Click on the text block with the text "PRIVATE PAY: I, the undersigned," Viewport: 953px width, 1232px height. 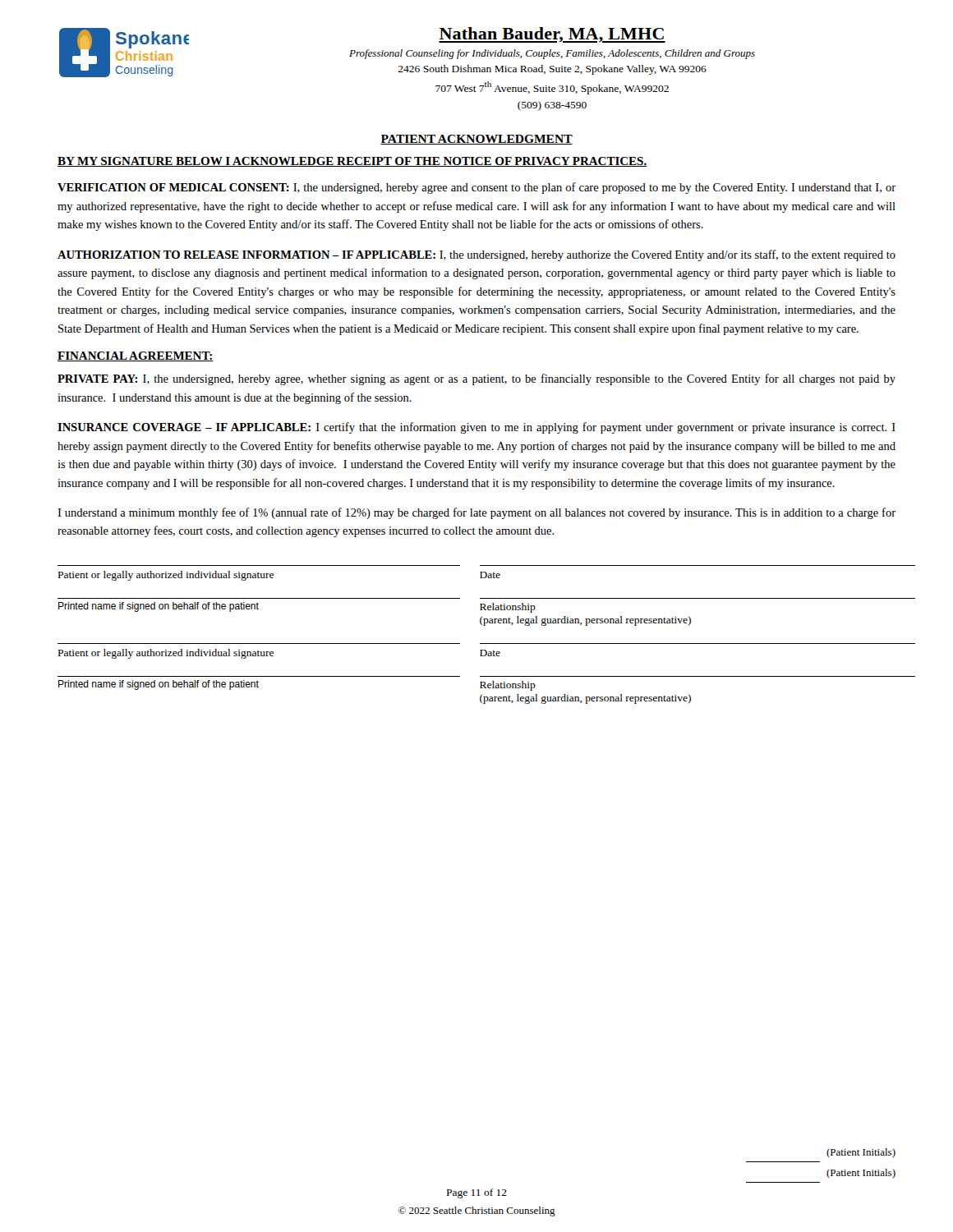476,388
